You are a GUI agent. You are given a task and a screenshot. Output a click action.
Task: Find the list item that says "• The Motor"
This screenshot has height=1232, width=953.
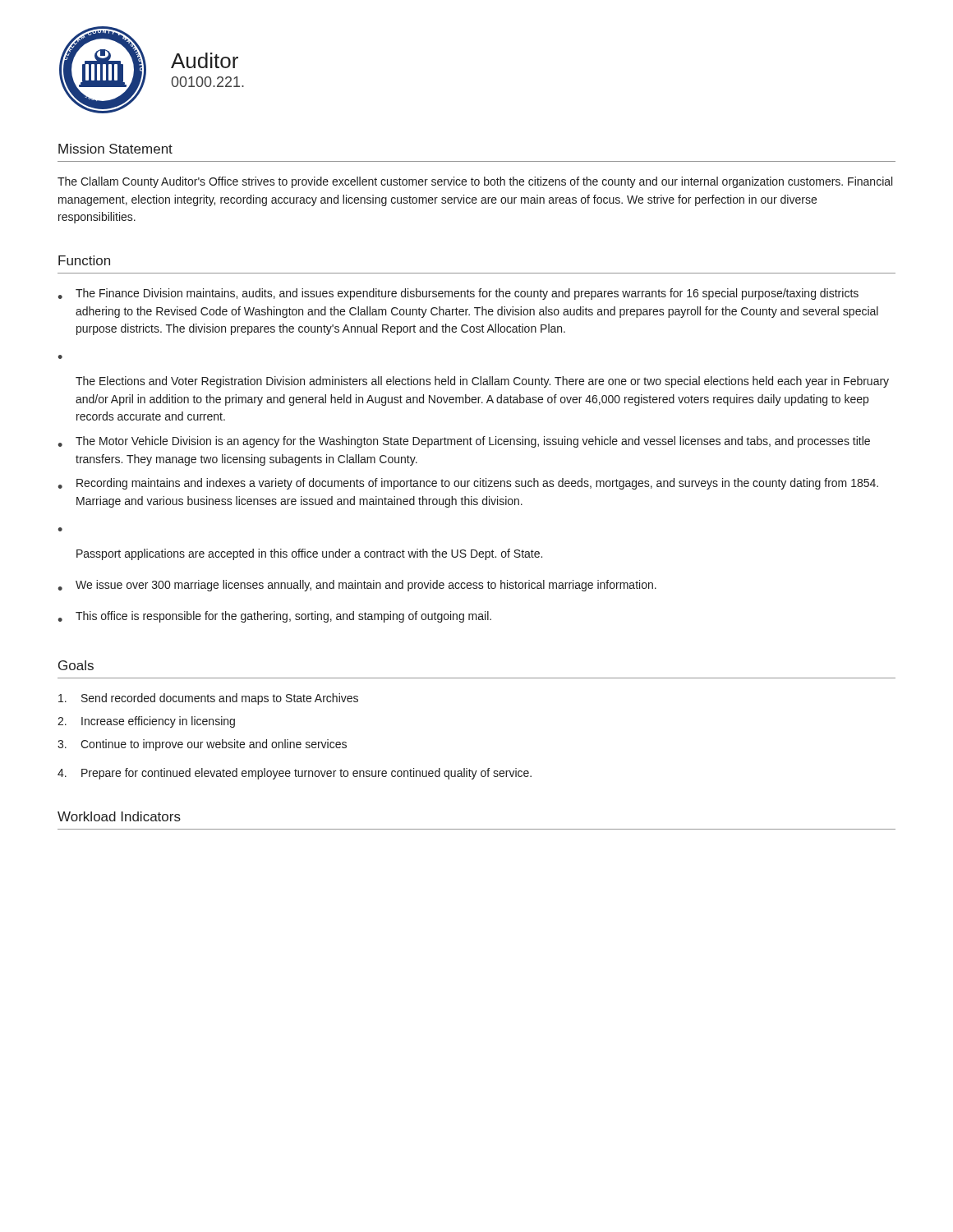coord(476,451)
